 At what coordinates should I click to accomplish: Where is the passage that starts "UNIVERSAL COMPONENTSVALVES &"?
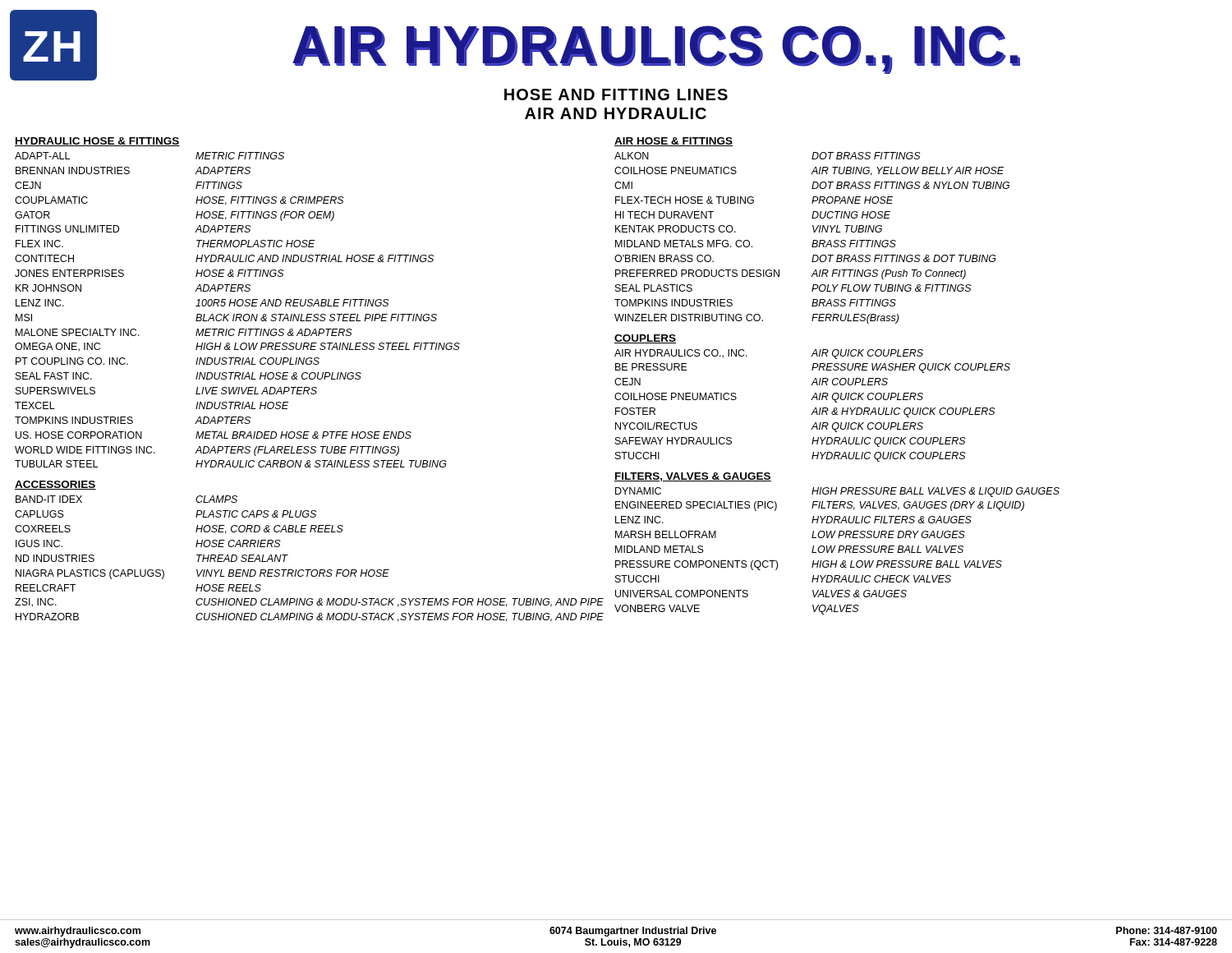coord(676,594)
